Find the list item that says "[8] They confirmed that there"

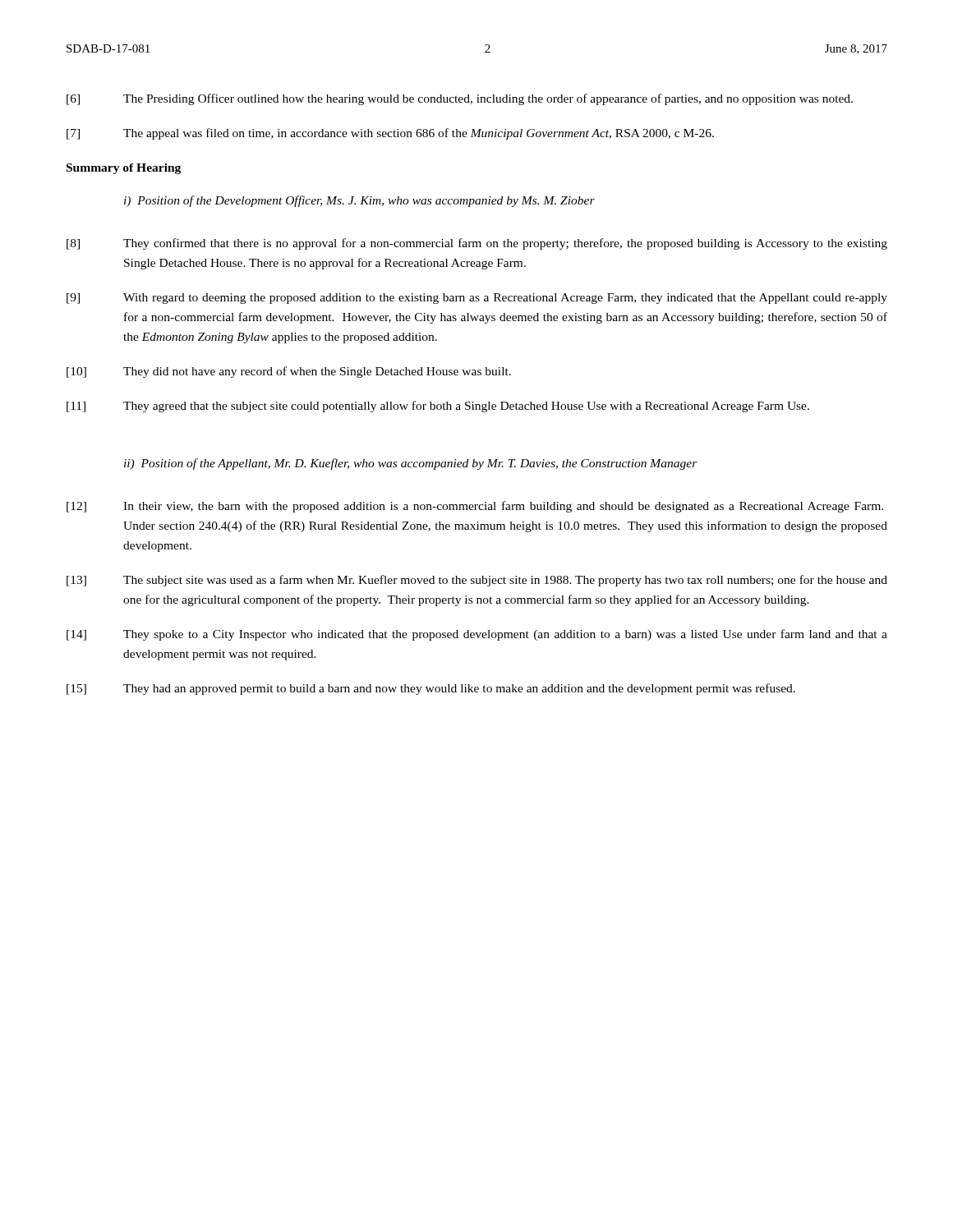coord(476,253)
